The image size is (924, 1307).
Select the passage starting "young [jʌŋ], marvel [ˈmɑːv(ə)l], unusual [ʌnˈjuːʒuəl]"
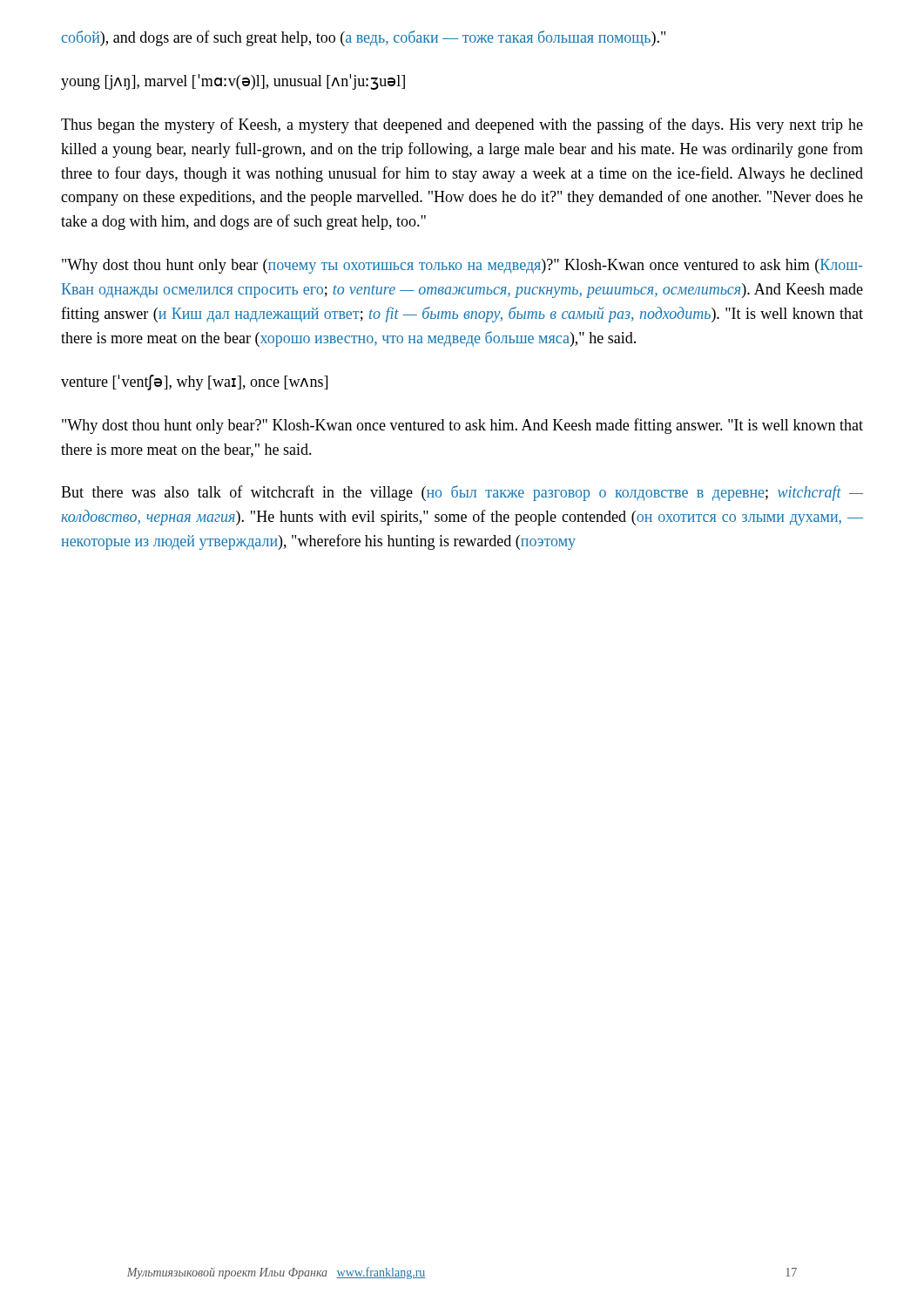tap(233, 82)
